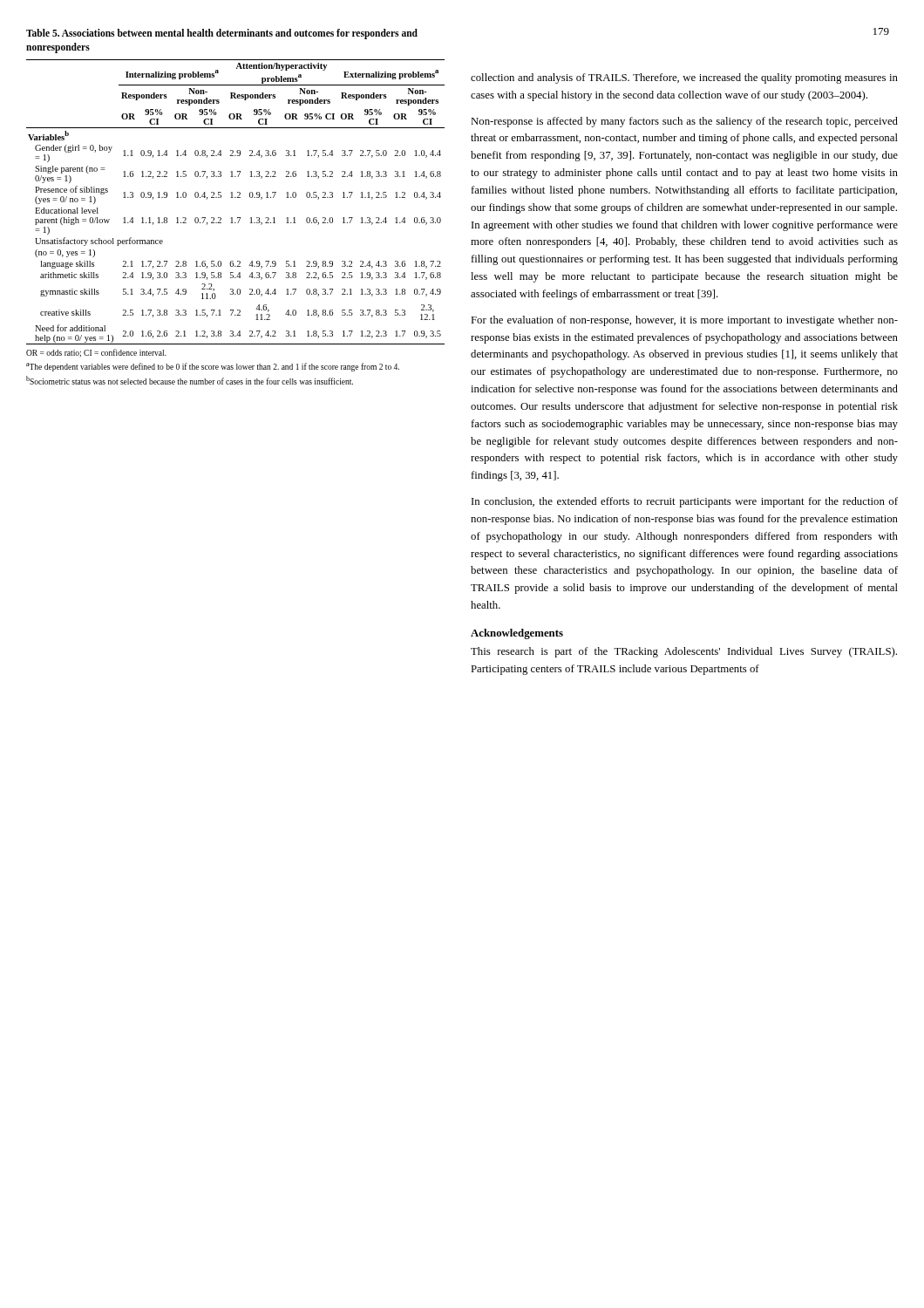The width and height of the screenshot is (924, 1308).
Task: Point to the title beginning "Table 5. Associations between mental health"
Action: click(x=222, y=40)
